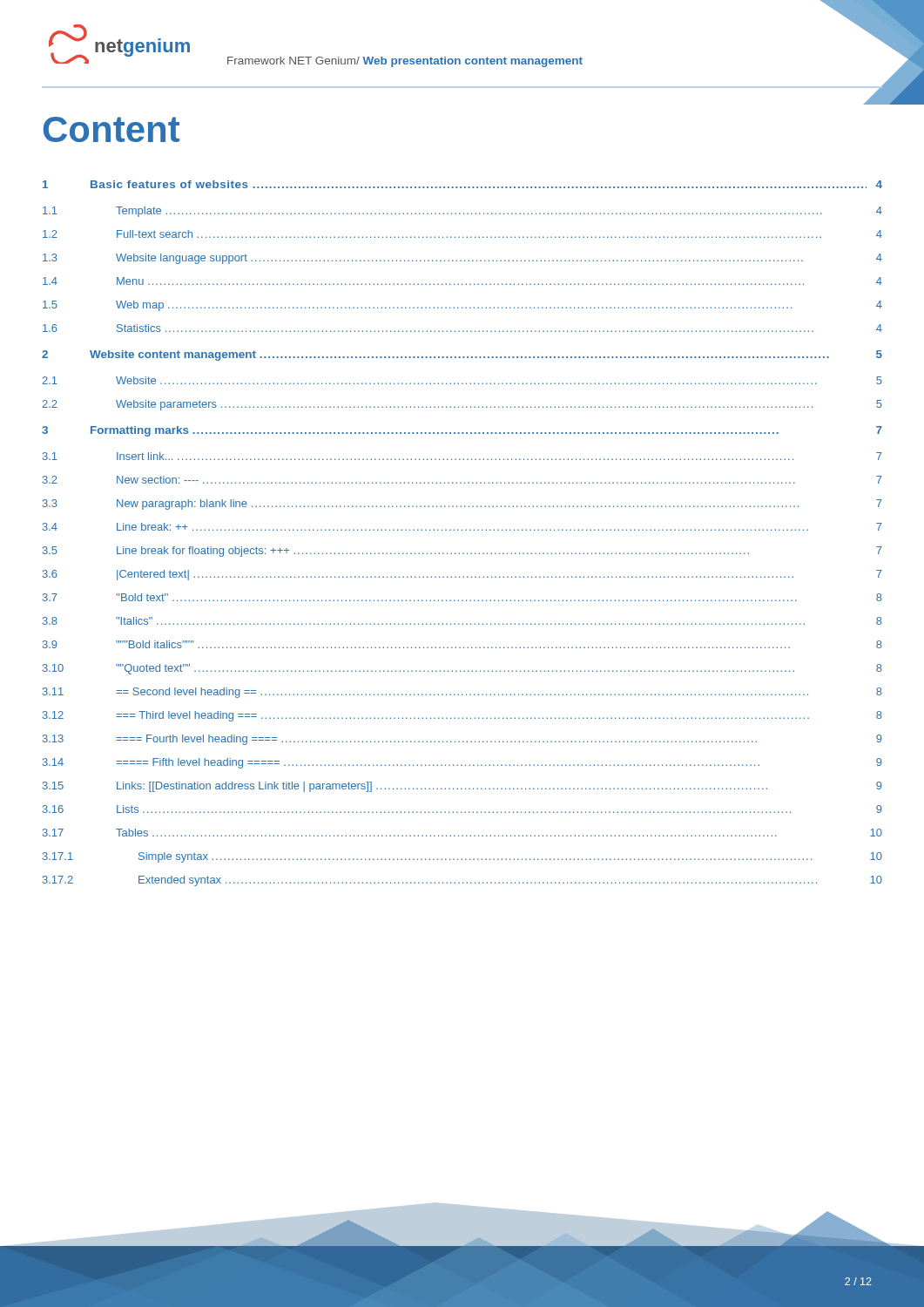Find the text starting "1 Basic features of websites"
924x1307 pixels.
(x=462, y=185)
